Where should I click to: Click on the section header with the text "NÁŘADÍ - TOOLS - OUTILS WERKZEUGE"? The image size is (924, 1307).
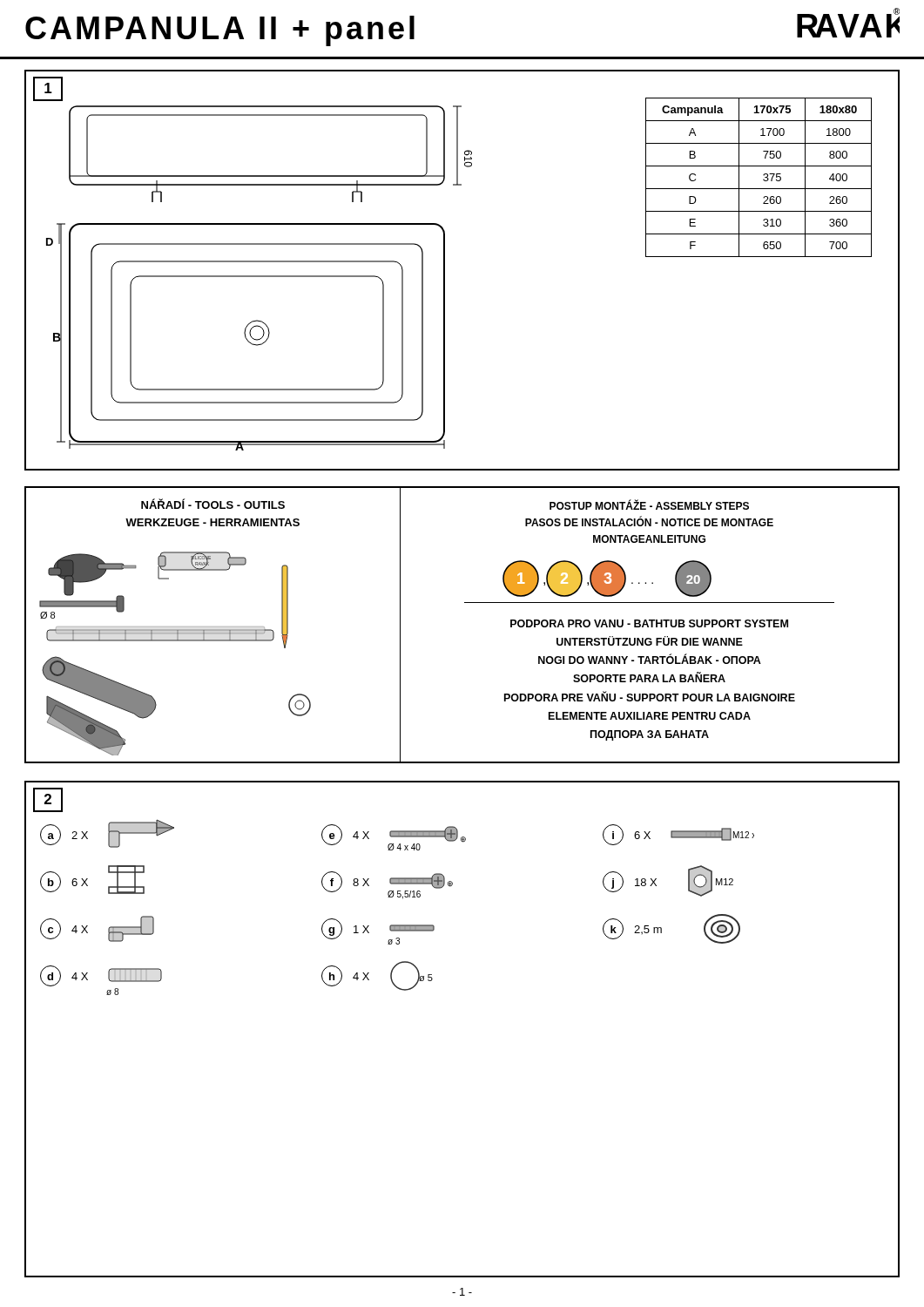point(213,627)
